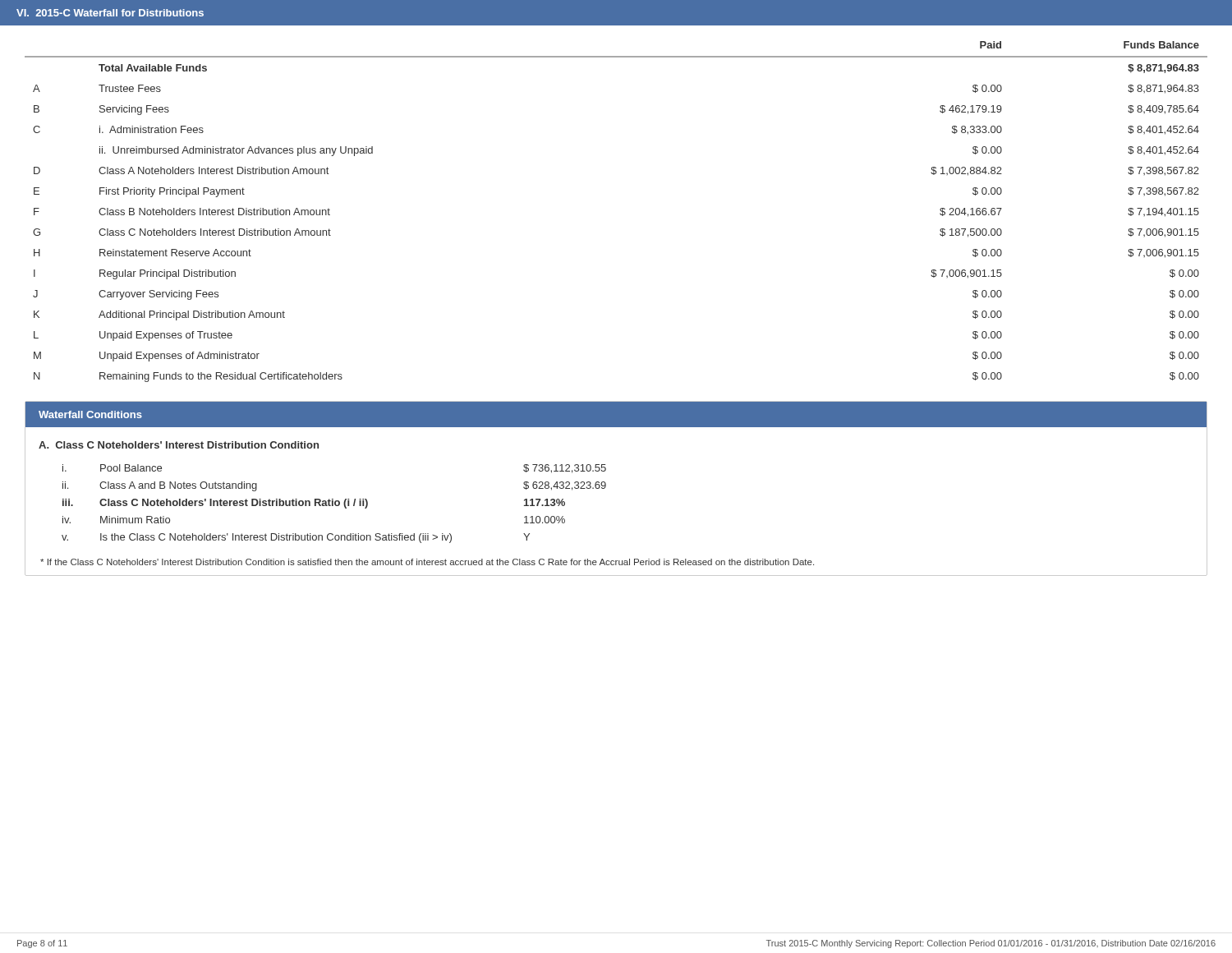The image size is (1232, 953).
Task: Find the table that mentions "$ 736,112,310.55"
Action: coord(616,502)
